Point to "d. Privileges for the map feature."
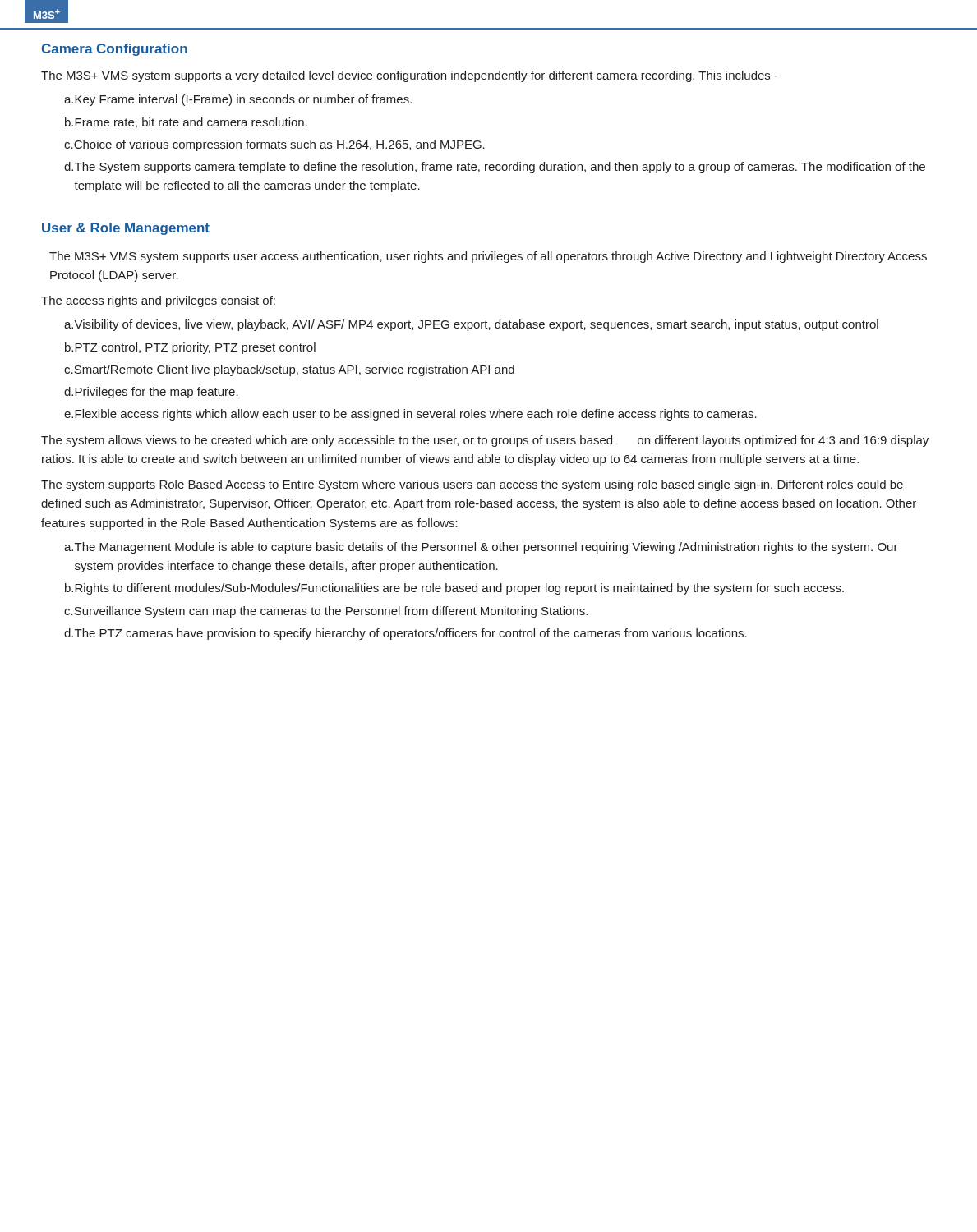Viewport: 977px width, 1232px height. tap(151, 393)
